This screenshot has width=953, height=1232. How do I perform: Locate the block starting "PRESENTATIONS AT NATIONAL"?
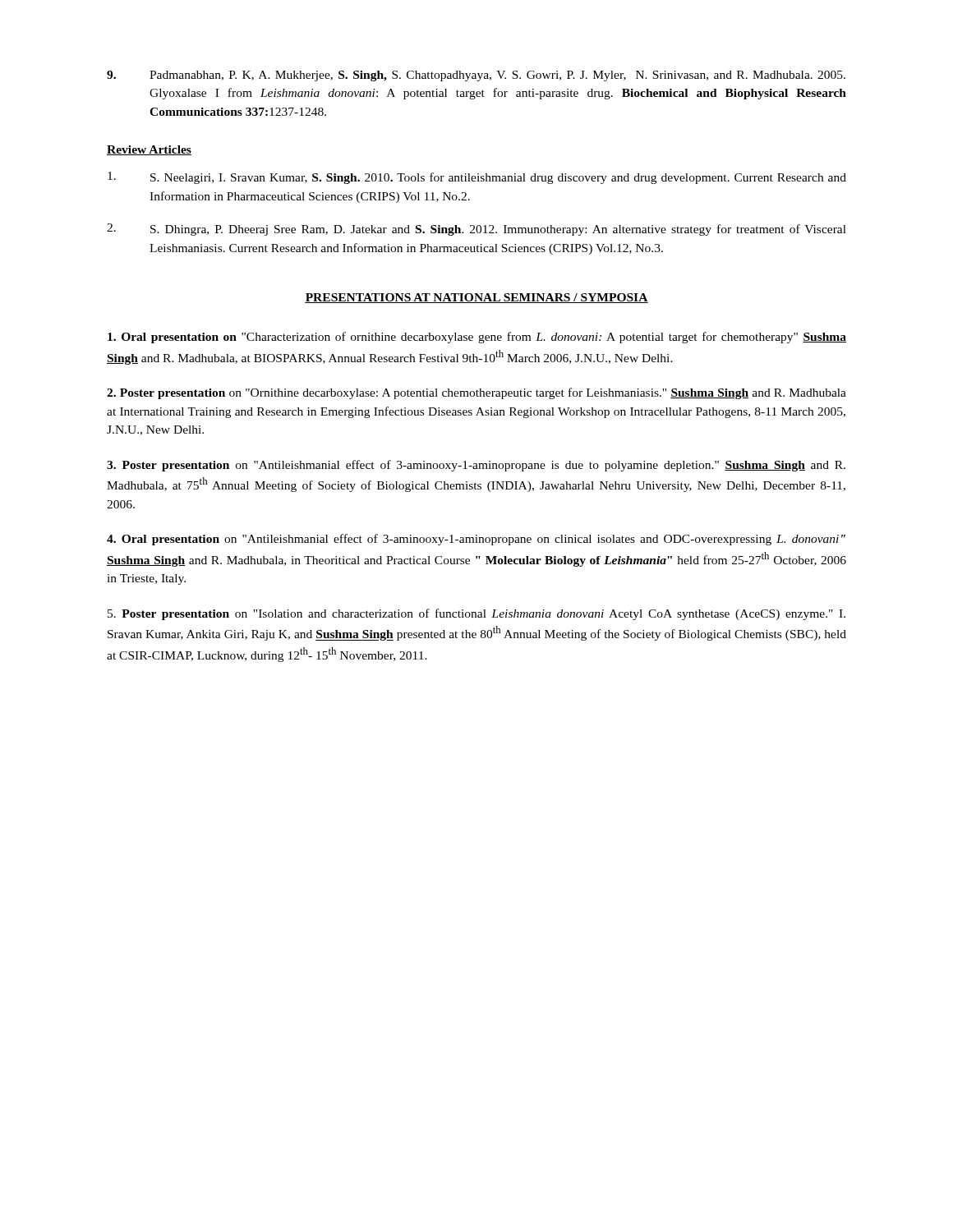click(x=476, y=297)
